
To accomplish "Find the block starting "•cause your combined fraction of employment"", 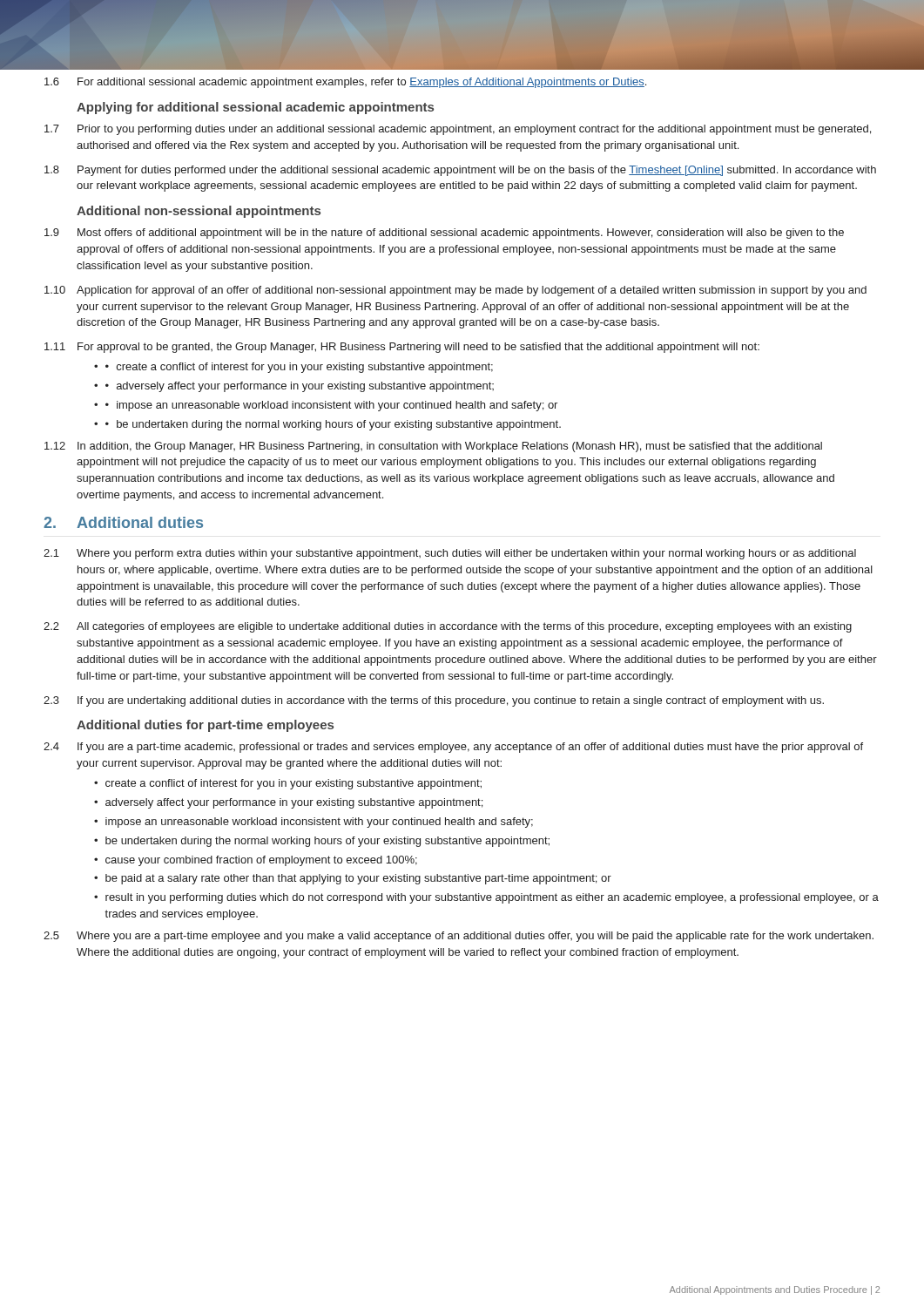I will pos(256,860).
